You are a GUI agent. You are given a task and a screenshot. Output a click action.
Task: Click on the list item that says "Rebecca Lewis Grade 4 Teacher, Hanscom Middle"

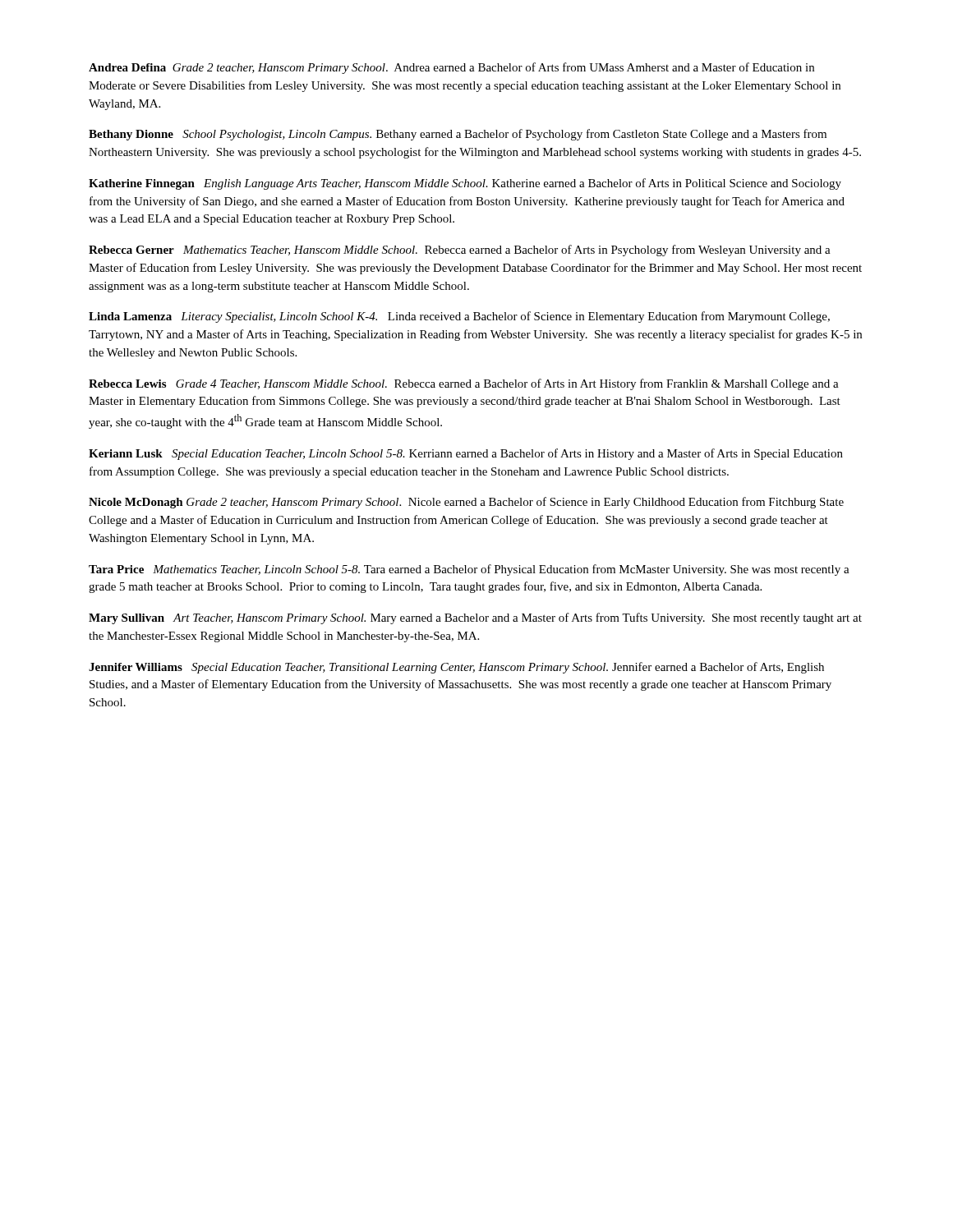(x=476, y=403)
